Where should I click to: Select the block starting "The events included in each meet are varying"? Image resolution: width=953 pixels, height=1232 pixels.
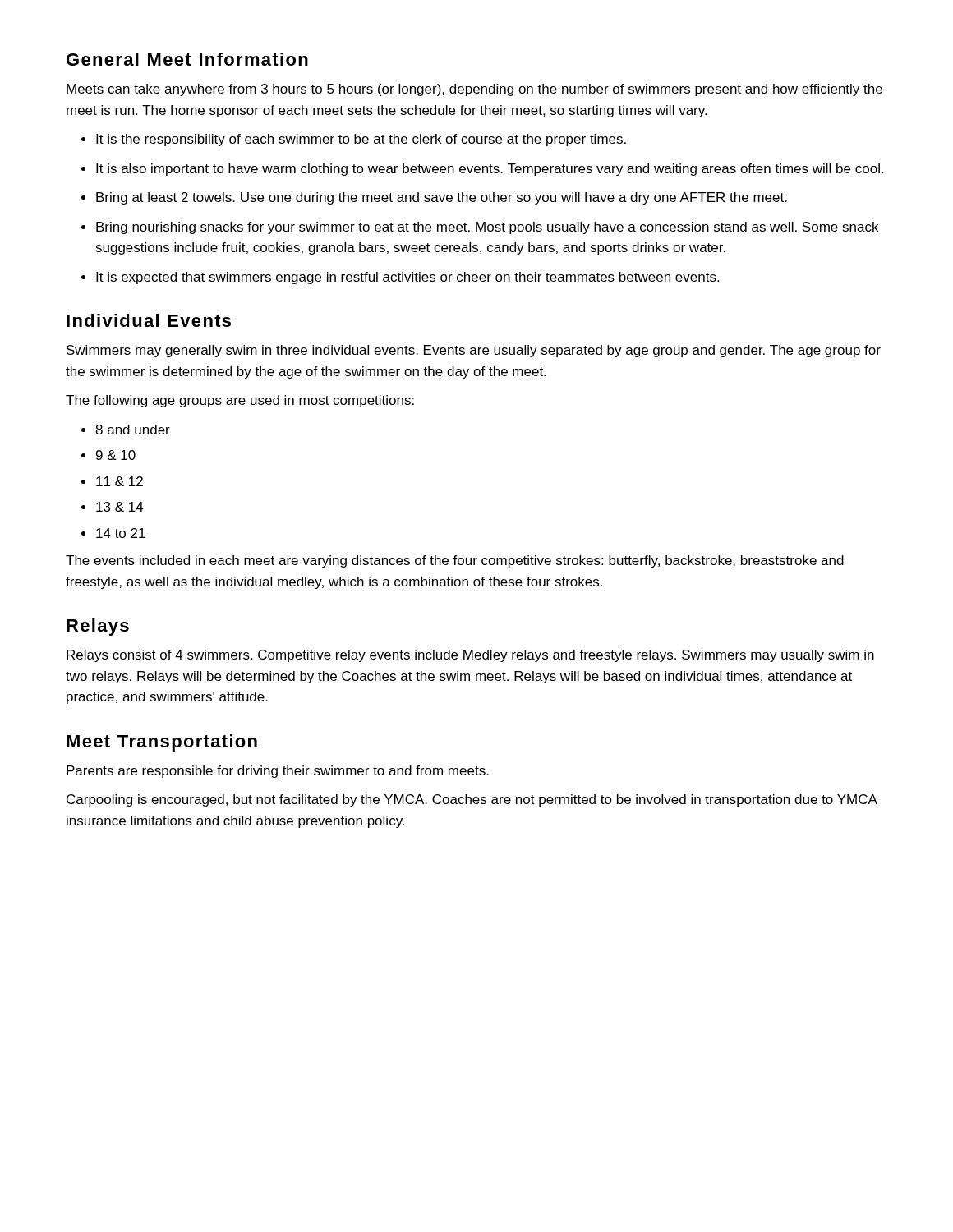coord(476,571)
